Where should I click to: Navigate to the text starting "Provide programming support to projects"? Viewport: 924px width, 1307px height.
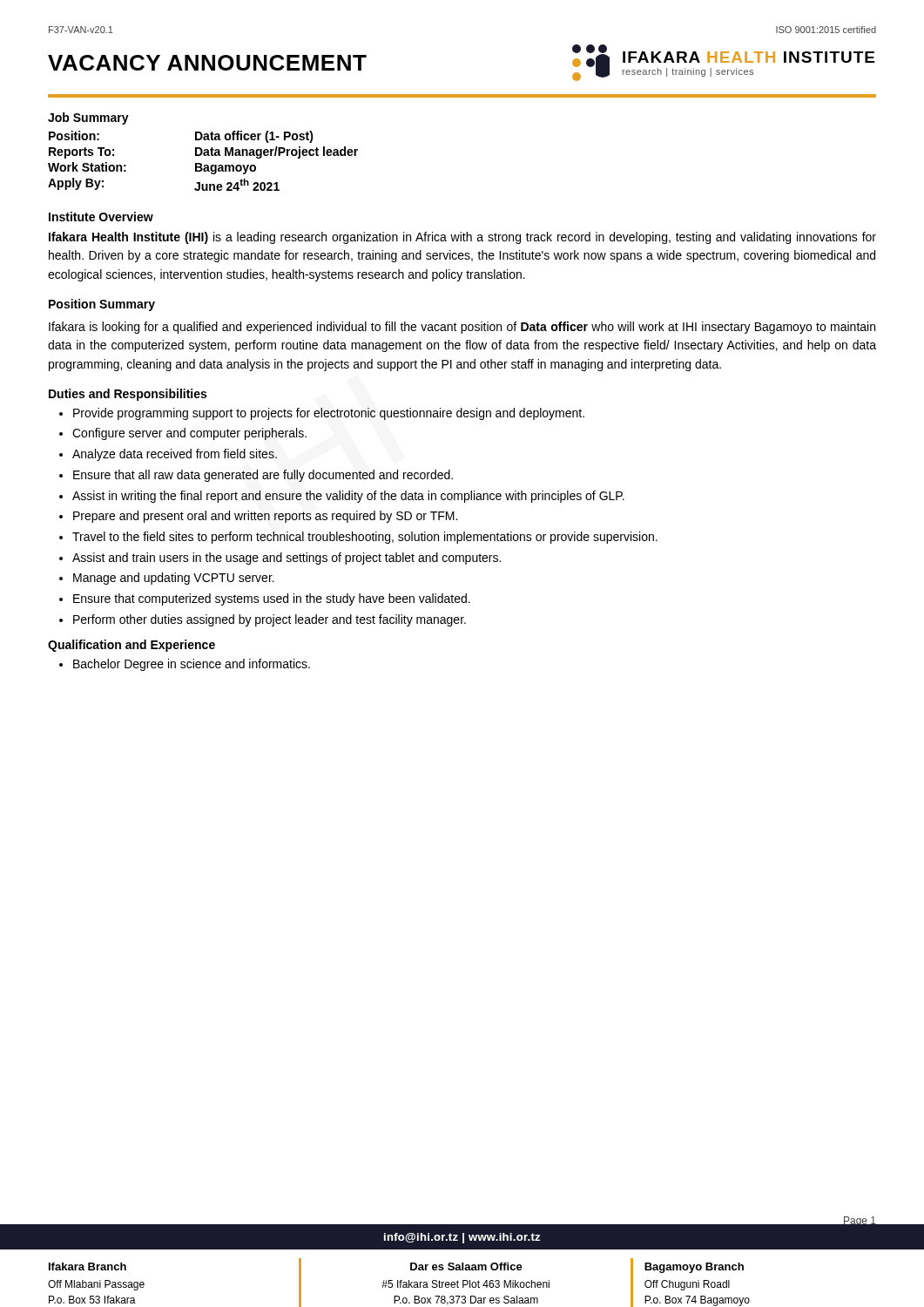pos(329,413)
